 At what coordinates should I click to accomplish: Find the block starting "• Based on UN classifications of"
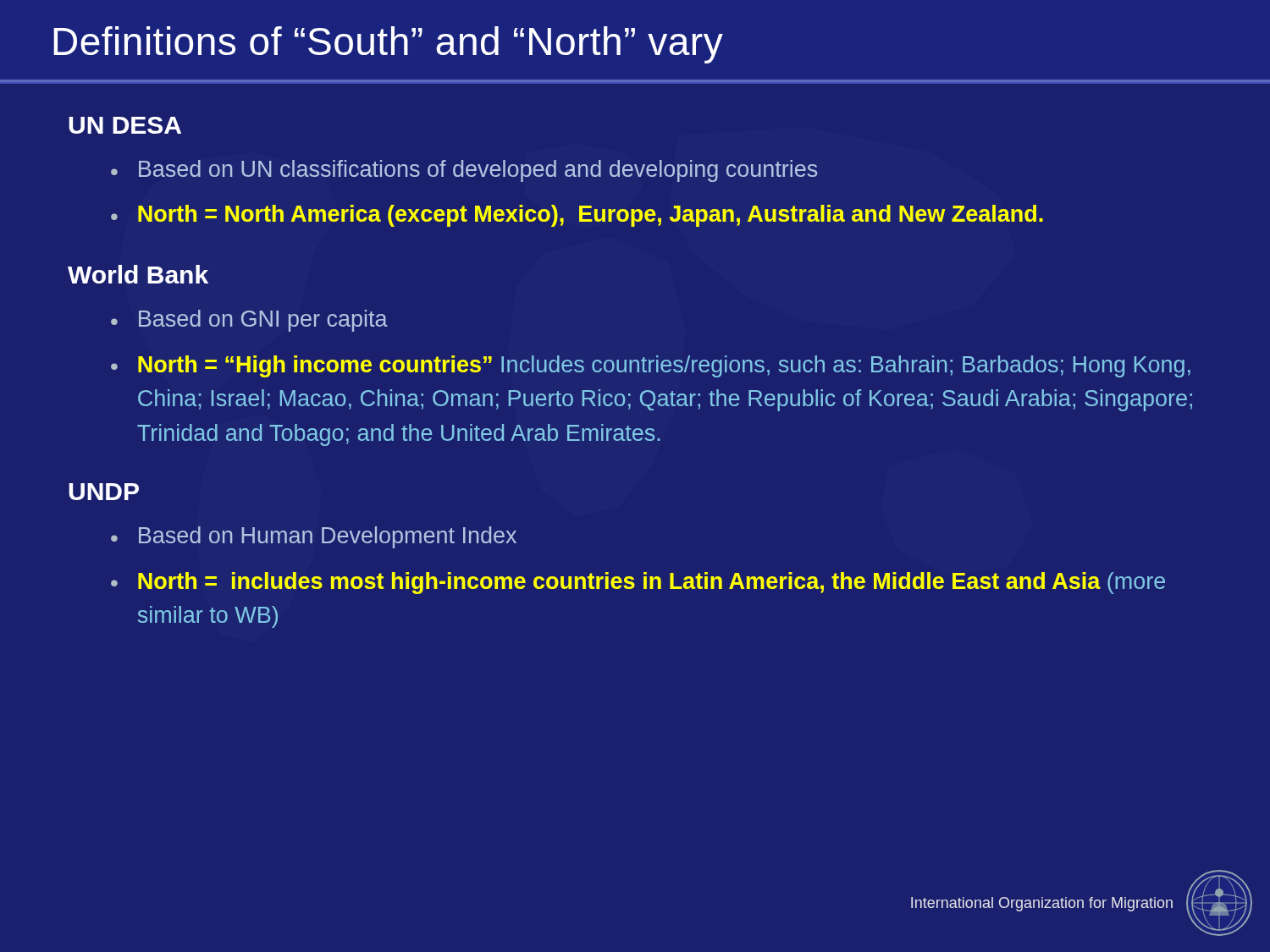pyautogui.click(x=464, y=171)
